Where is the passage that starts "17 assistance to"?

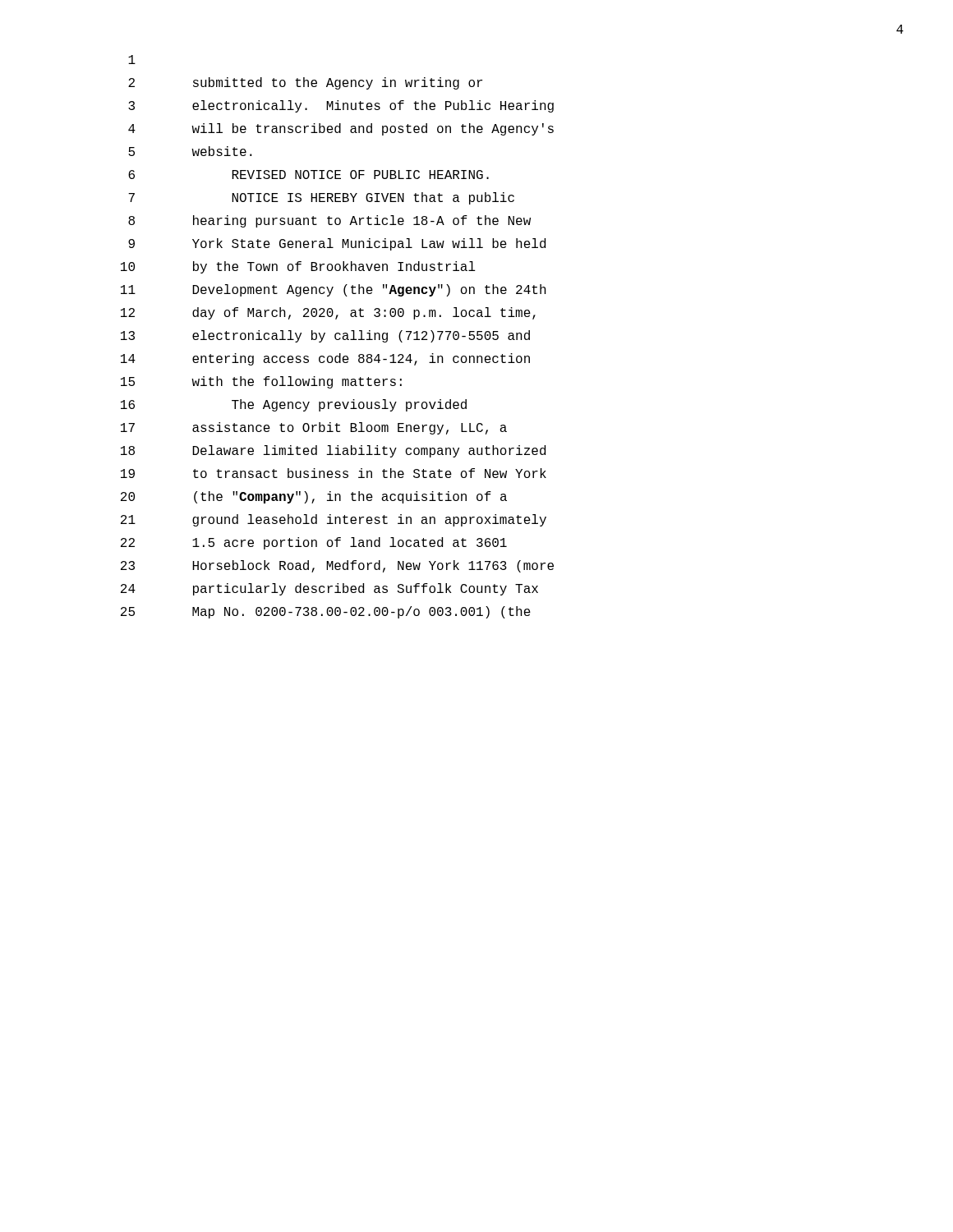coord(303,429)
